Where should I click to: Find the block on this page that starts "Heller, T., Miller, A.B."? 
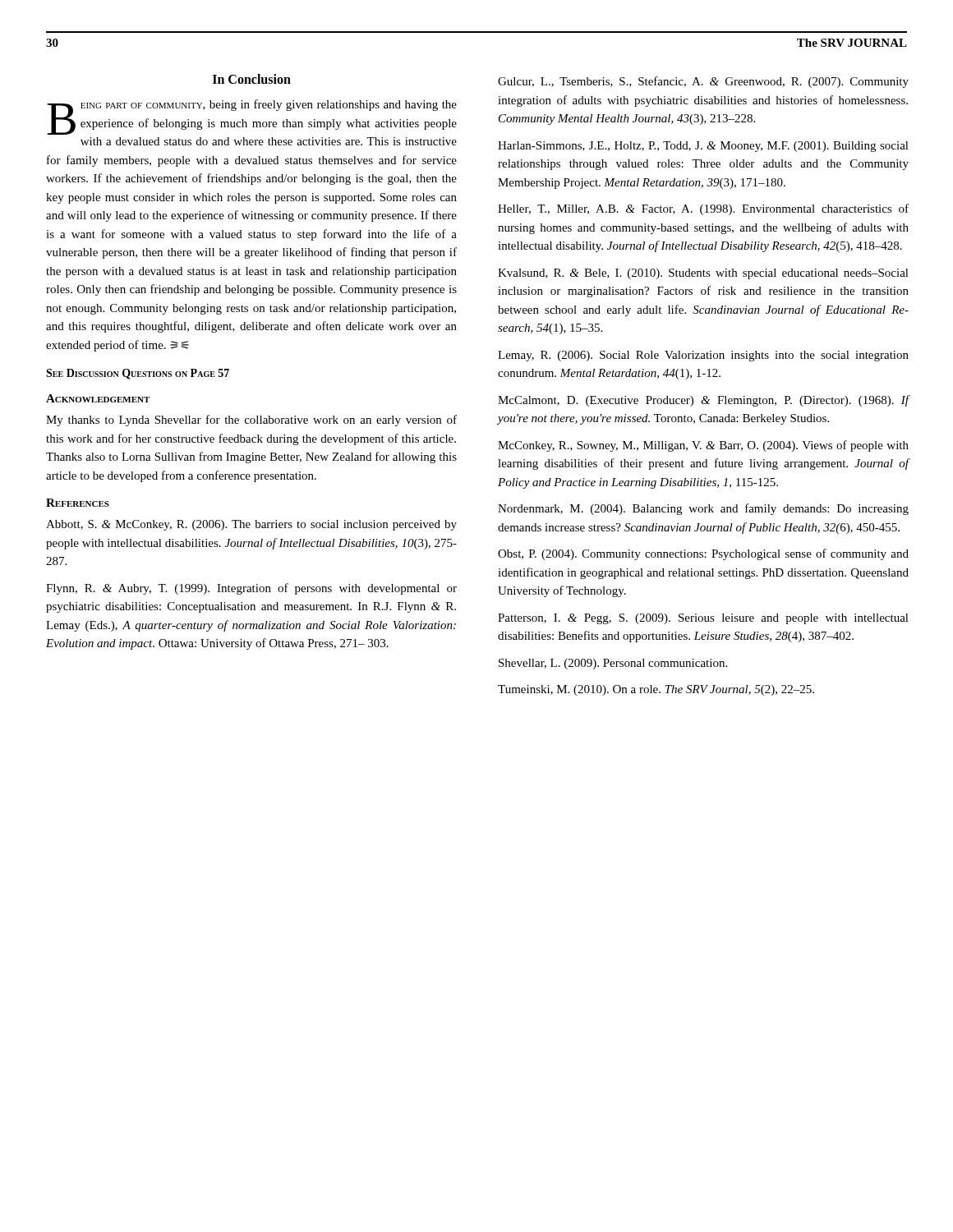703,227
